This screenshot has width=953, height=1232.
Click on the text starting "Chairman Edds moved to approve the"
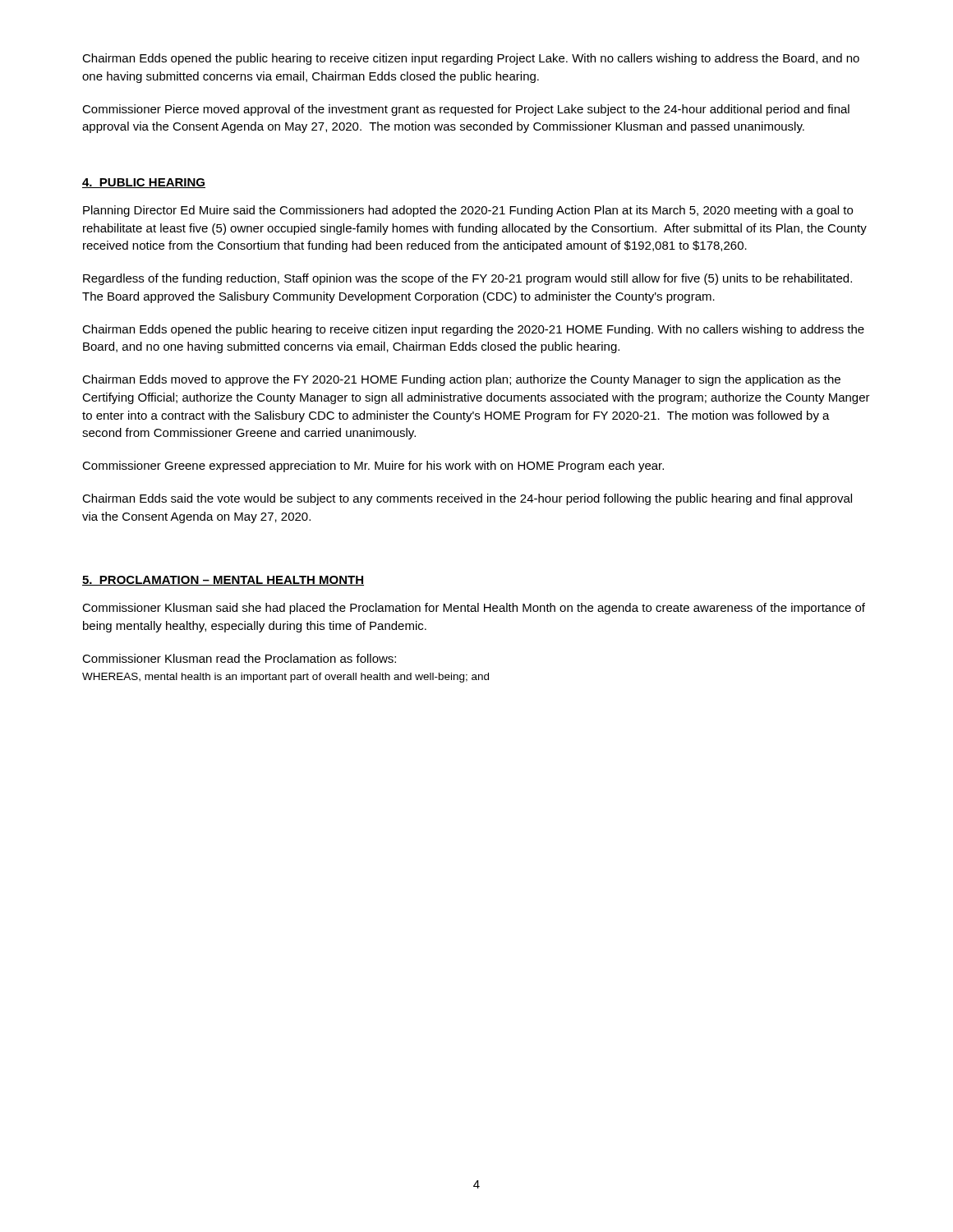(x=476, y=406)
